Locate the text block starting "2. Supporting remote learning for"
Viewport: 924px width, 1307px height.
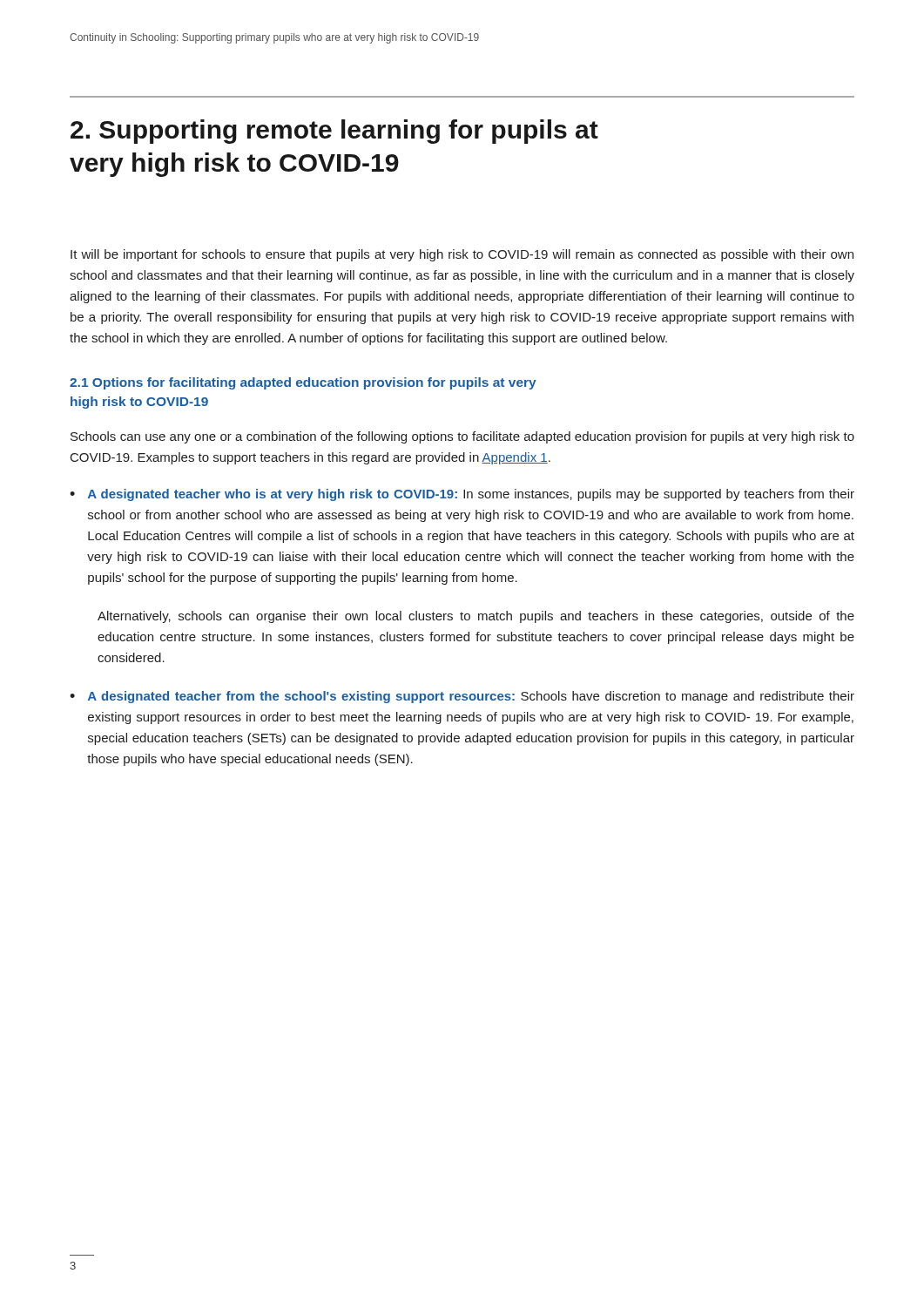pyautogui.click(x=462, y=146)
